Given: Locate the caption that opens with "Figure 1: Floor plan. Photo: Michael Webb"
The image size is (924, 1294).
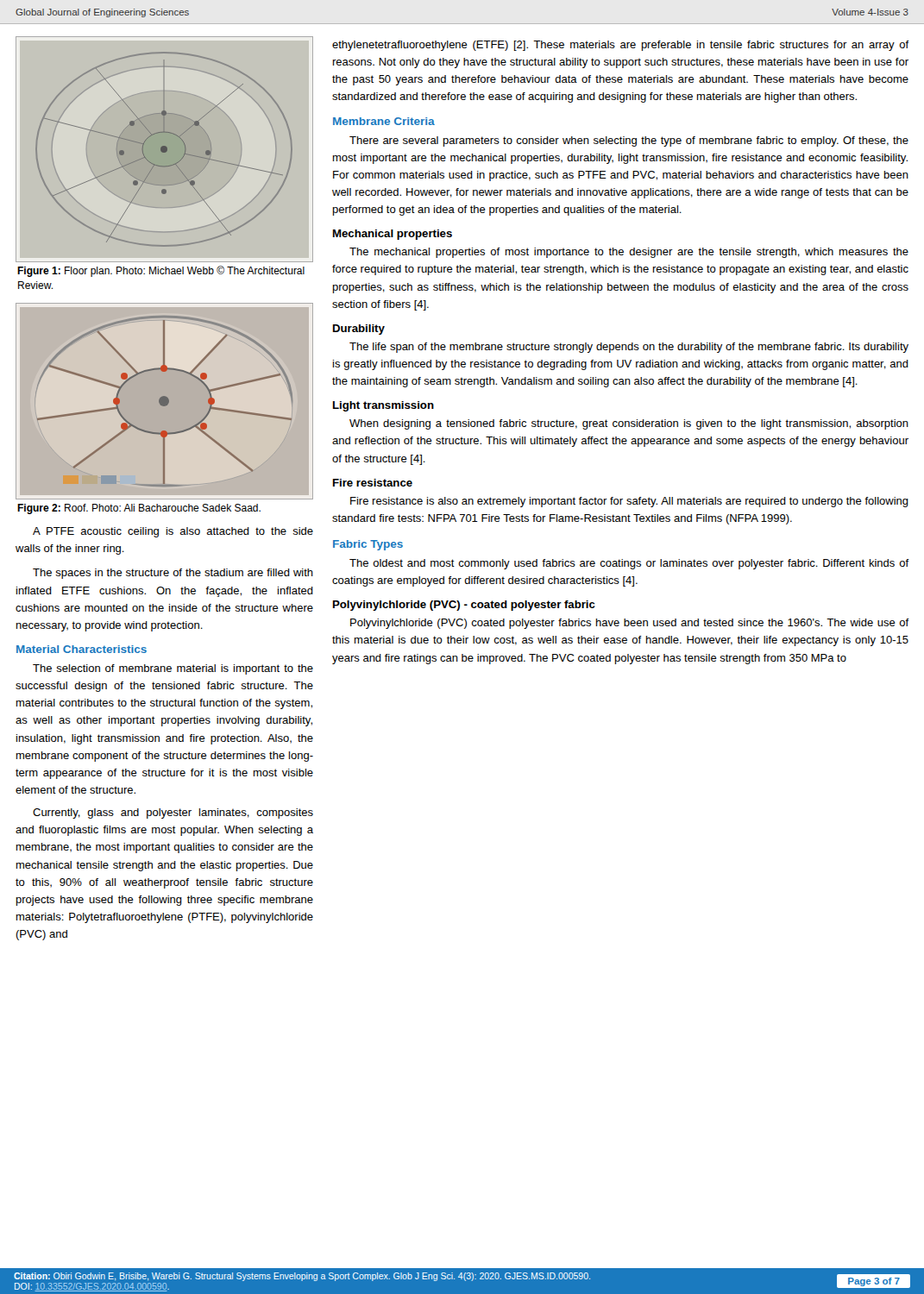Looking at the screenshot, I should tap(161, 278).
